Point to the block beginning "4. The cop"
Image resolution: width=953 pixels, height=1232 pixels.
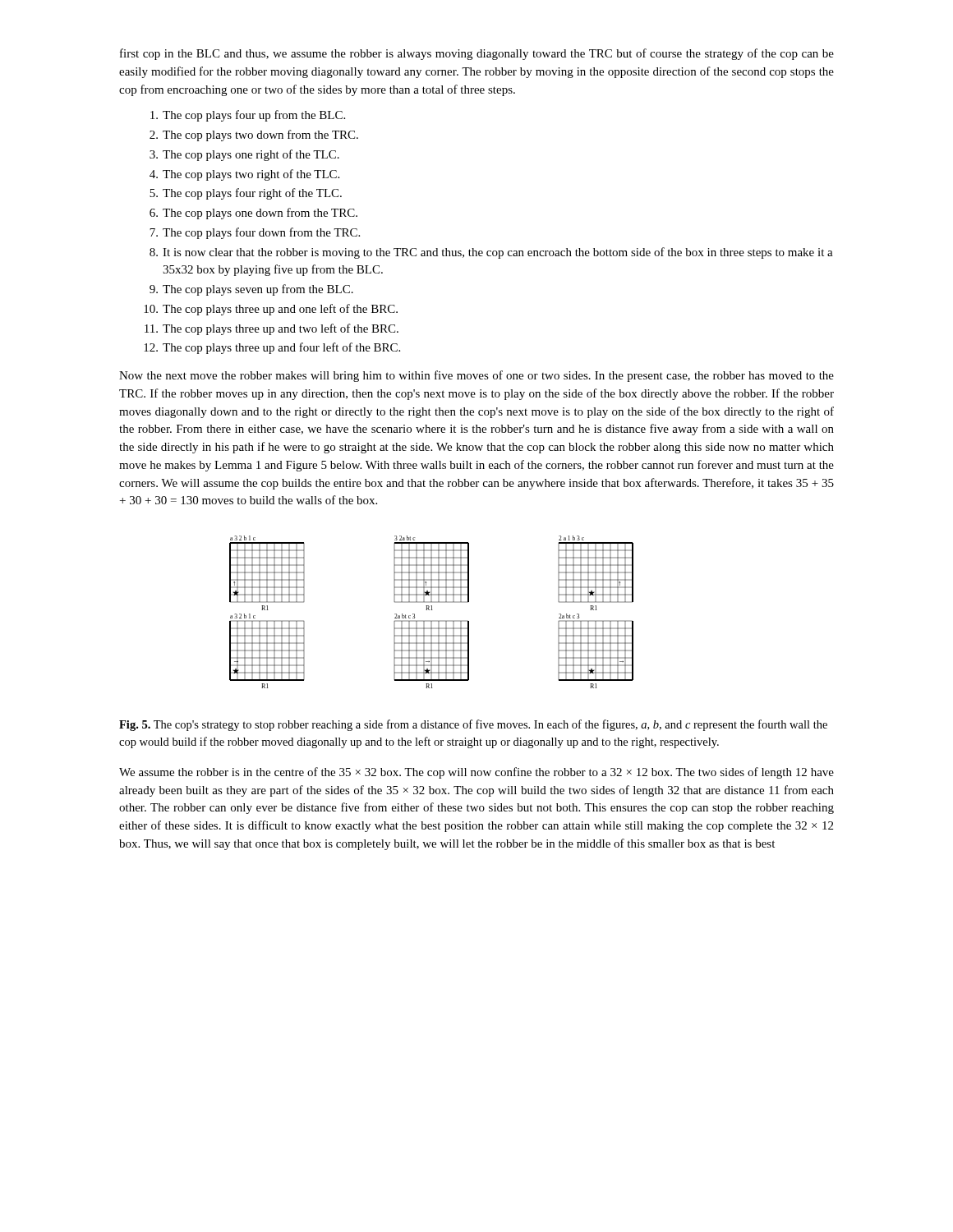tap(238, 174)
